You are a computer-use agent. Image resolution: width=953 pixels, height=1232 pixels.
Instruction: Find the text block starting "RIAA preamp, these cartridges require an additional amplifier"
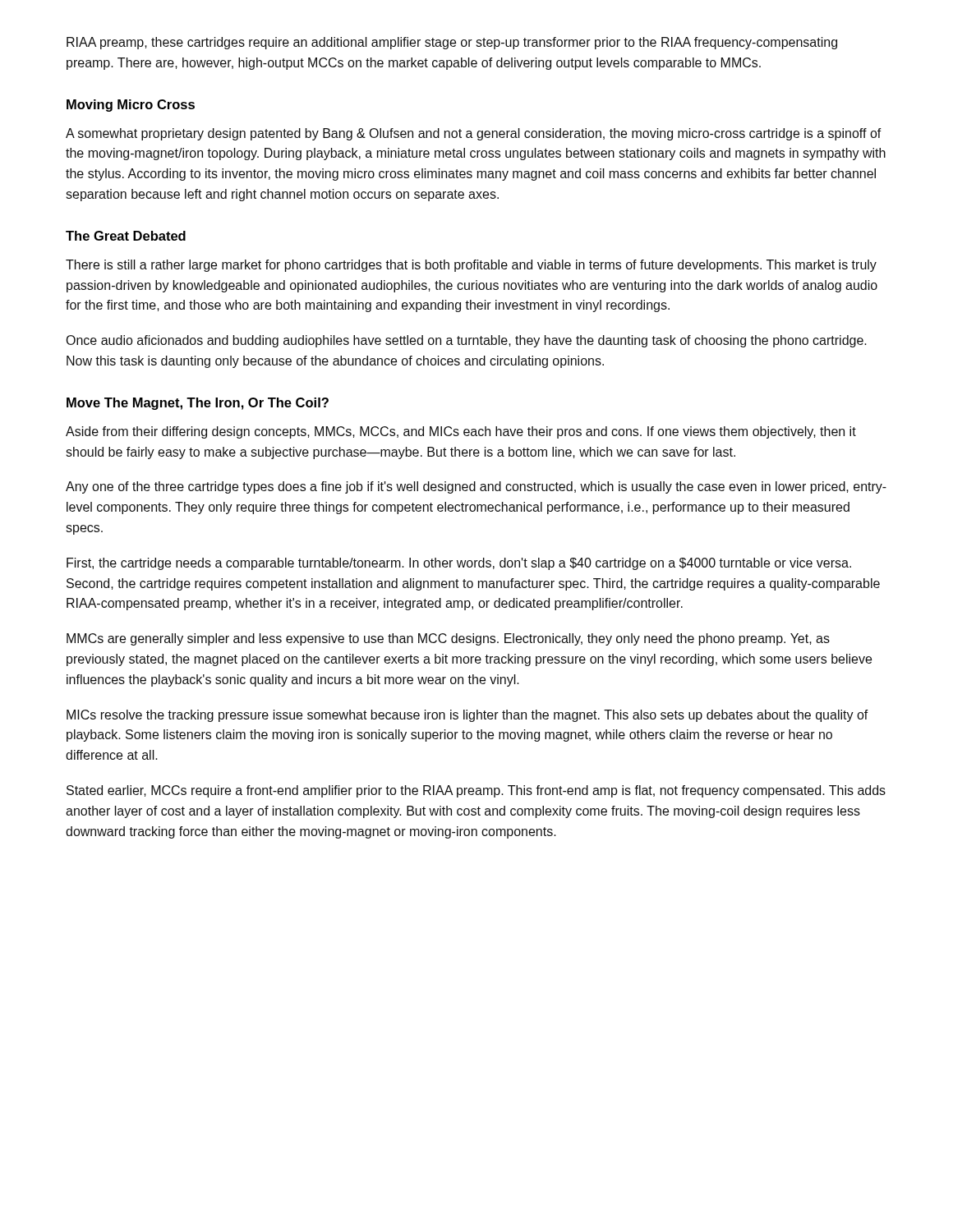click(x=452, y=52)
